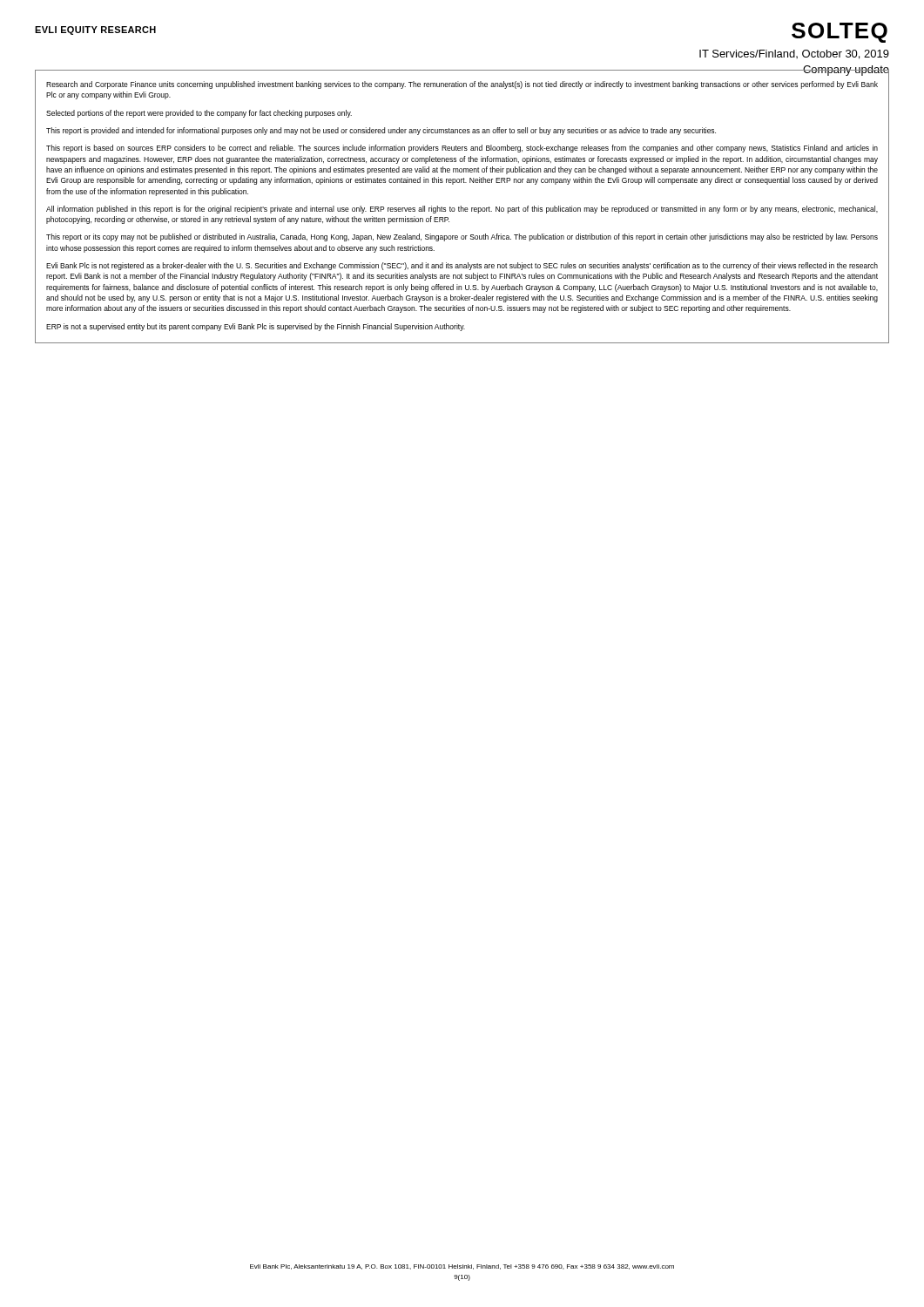The image size is (924, 1307).
Task: Click on the text block containing "Research and Corporate Finance units"
Action: (x=462, y=206)
